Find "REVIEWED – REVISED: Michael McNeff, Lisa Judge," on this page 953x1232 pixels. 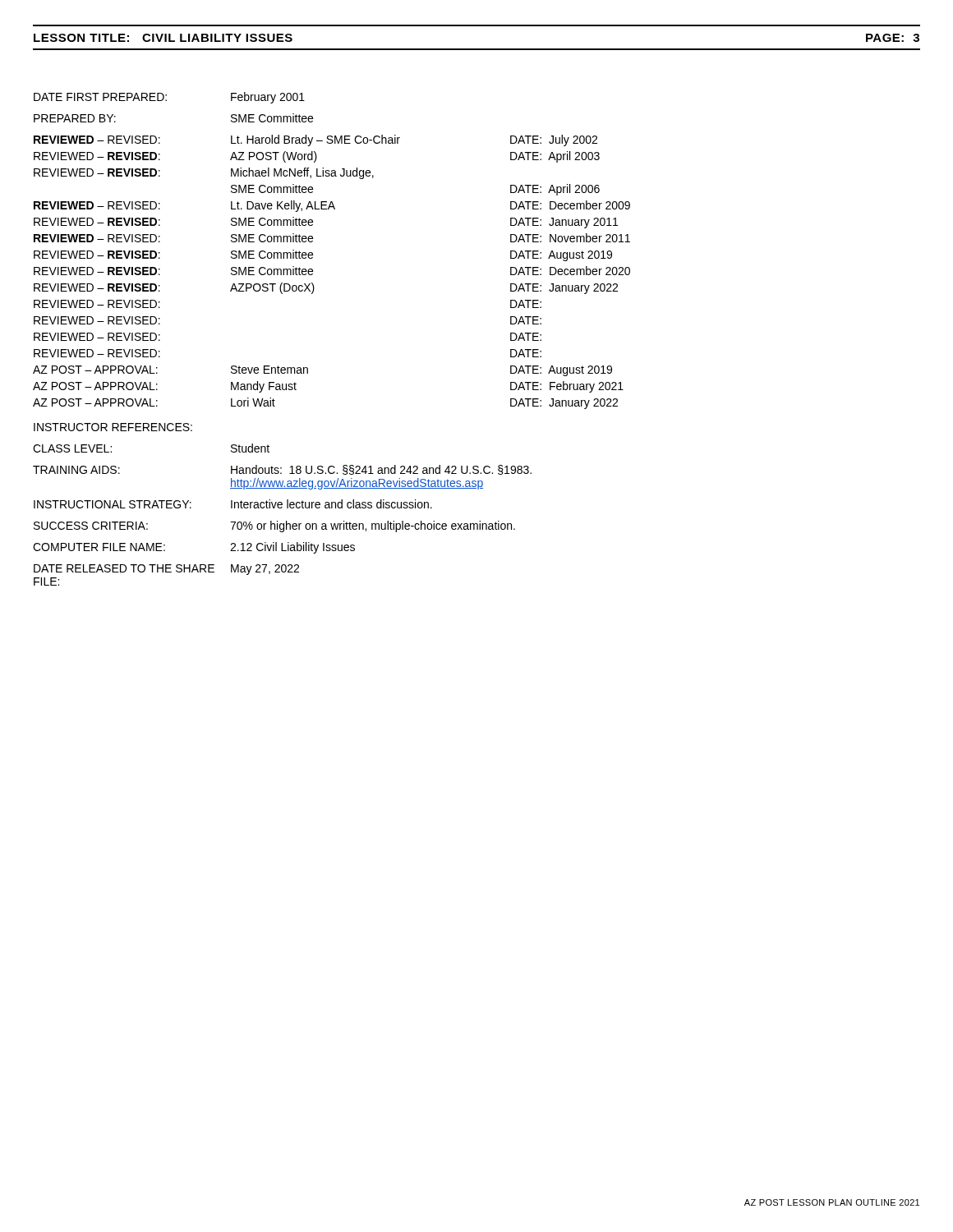tap(271, 172)
